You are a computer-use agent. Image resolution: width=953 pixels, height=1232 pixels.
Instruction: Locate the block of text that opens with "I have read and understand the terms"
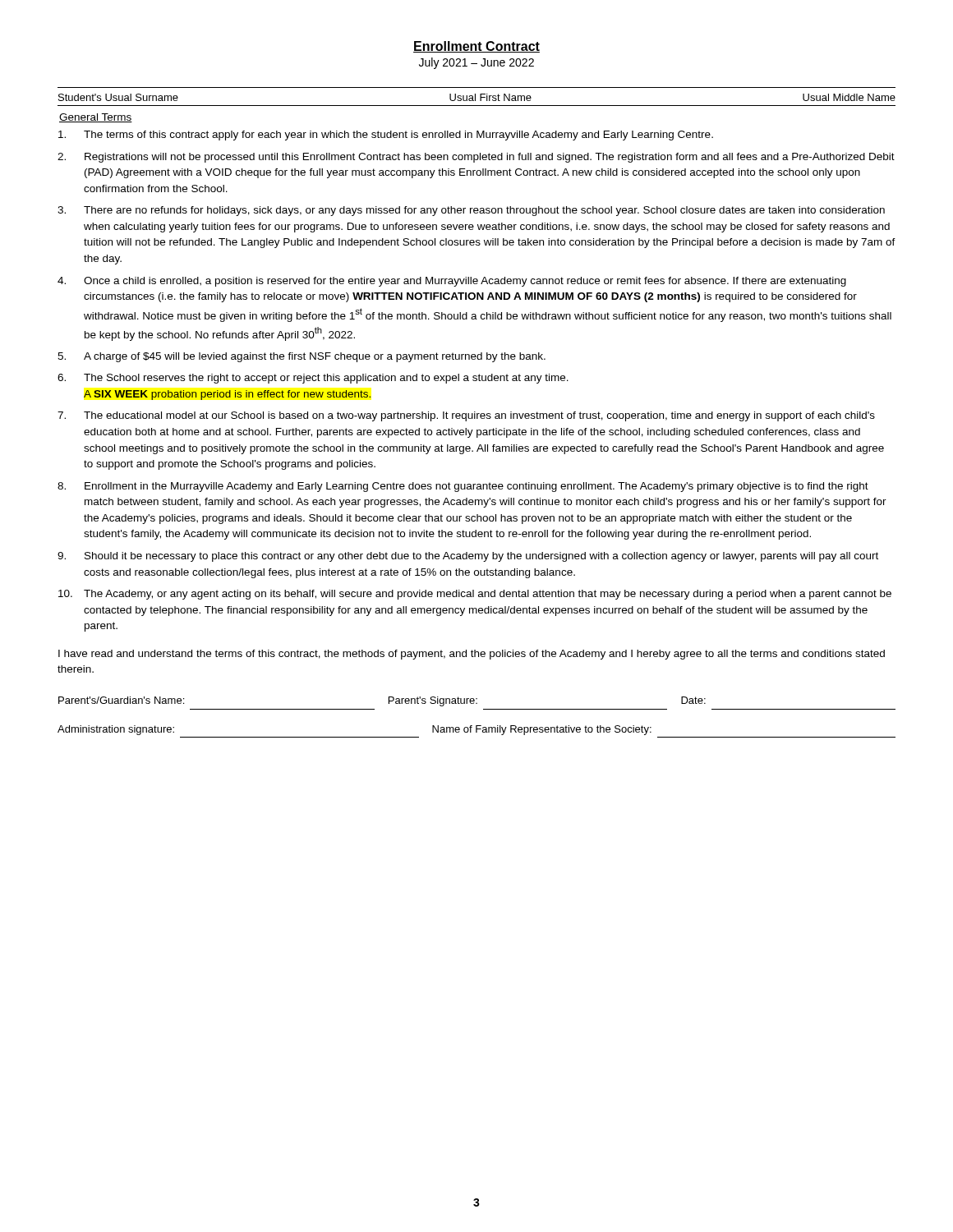tap(471, 661)
